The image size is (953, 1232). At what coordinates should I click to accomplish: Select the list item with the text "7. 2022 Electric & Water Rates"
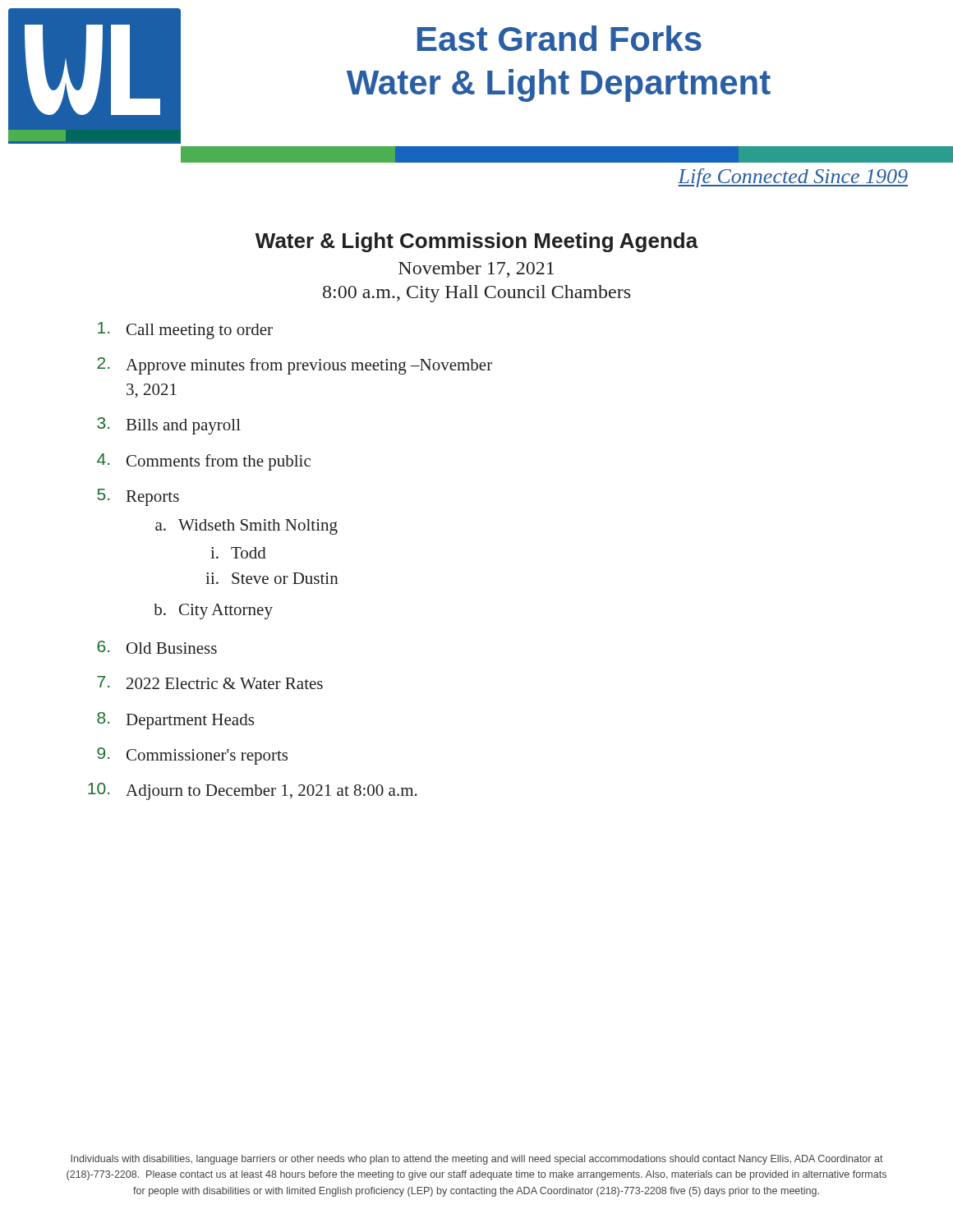click(210, 683)
